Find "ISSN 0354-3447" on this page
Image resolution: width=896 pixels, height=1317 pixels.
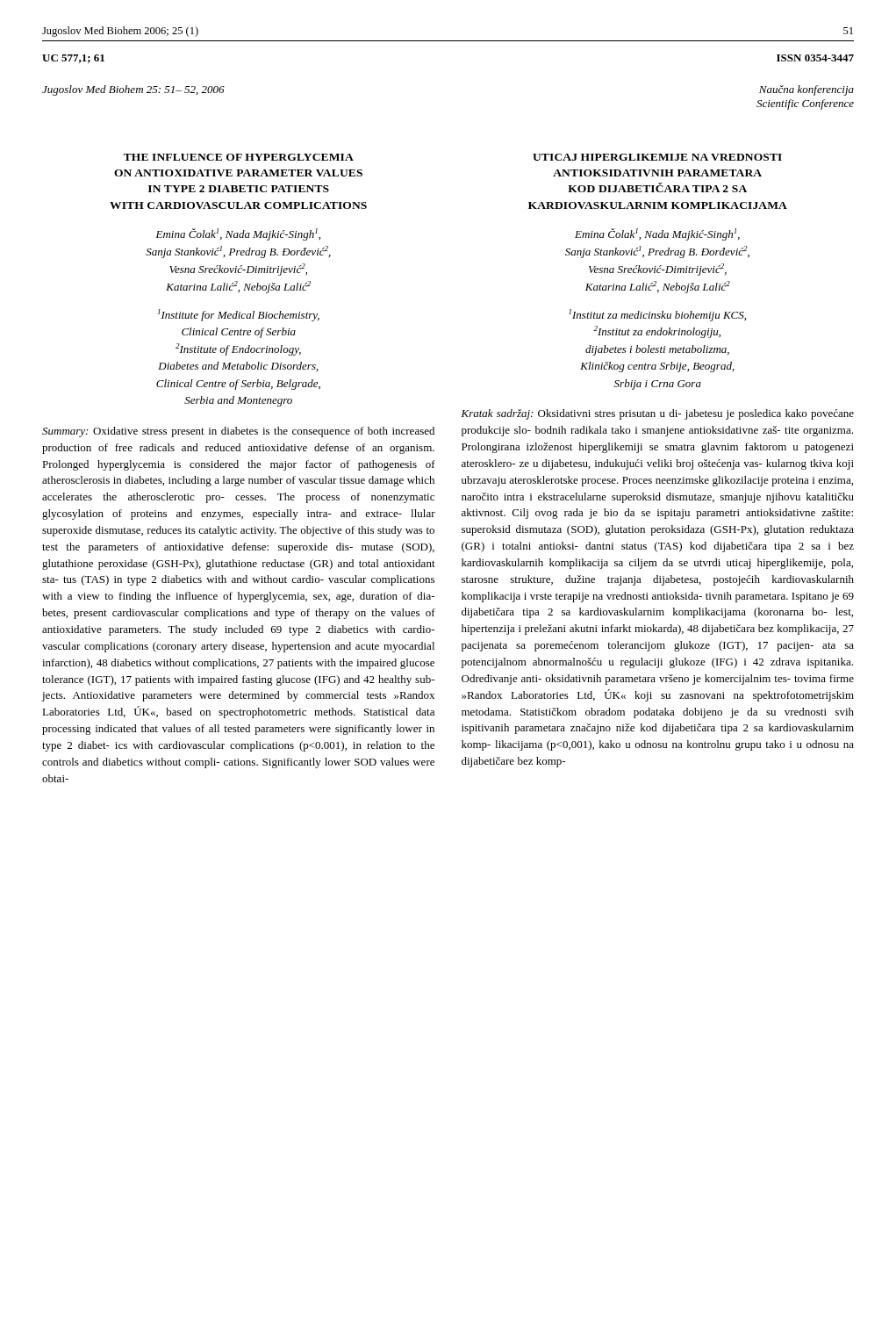click(x=815, y=58)
